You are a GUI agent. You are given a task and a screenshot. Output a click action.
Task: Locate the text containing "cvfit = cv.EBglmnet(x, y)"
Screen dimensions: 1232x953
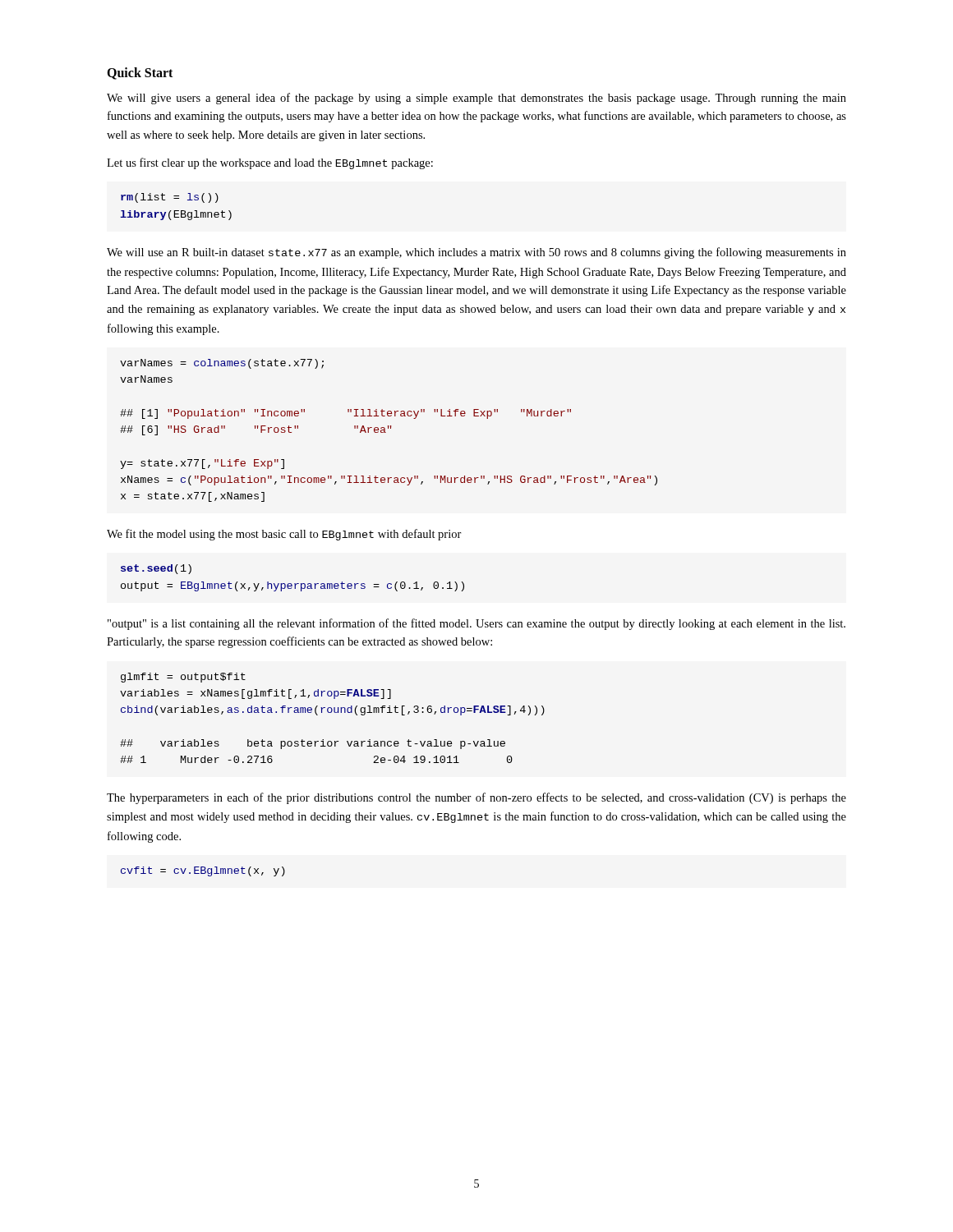pyautogui.click(x=203, y=871)
